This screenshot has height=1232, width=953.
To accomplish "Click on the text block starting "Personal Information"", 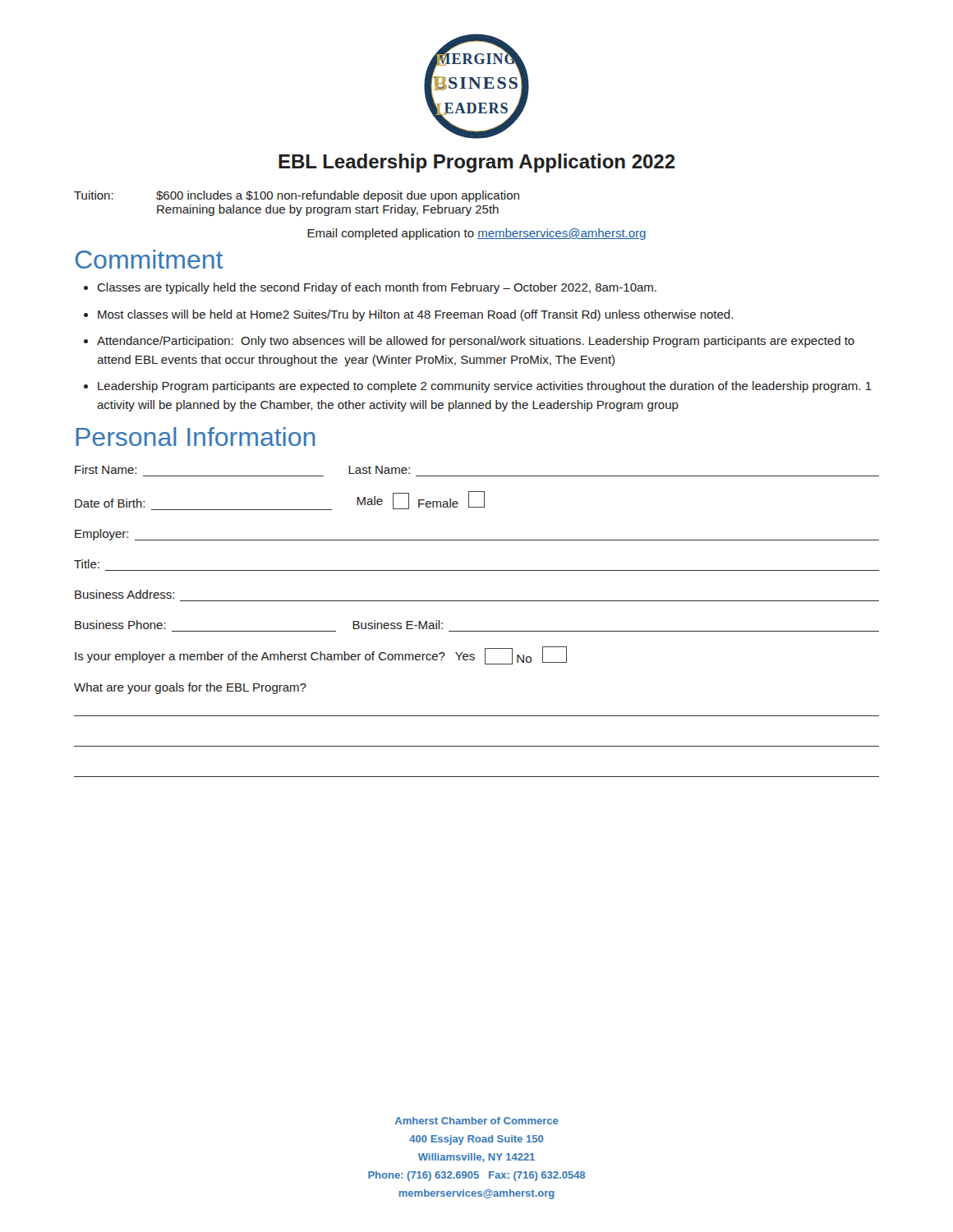I will point(195,437).
